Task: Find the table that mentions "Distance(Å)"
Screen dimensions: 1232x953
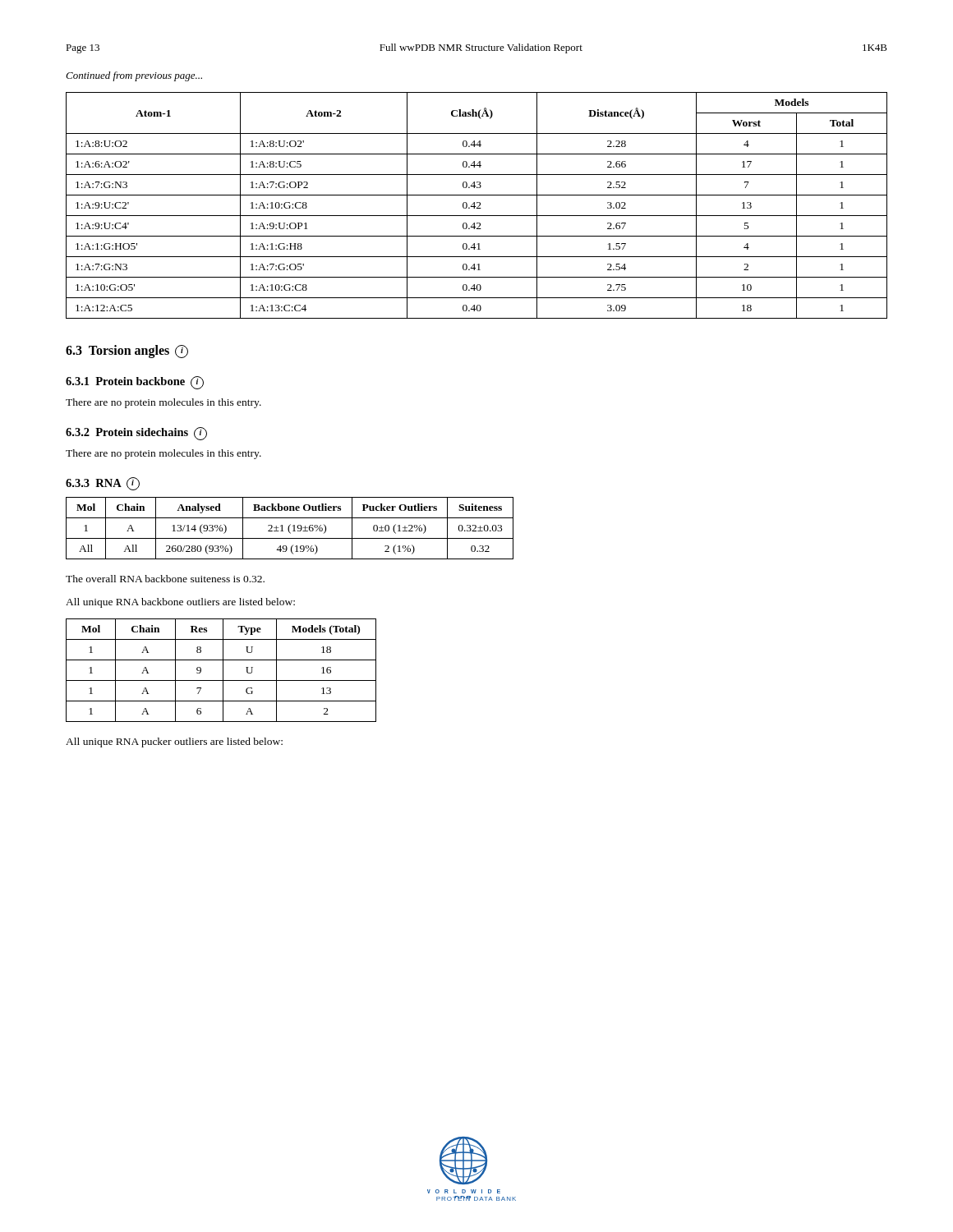Action: tap(476, 205)
